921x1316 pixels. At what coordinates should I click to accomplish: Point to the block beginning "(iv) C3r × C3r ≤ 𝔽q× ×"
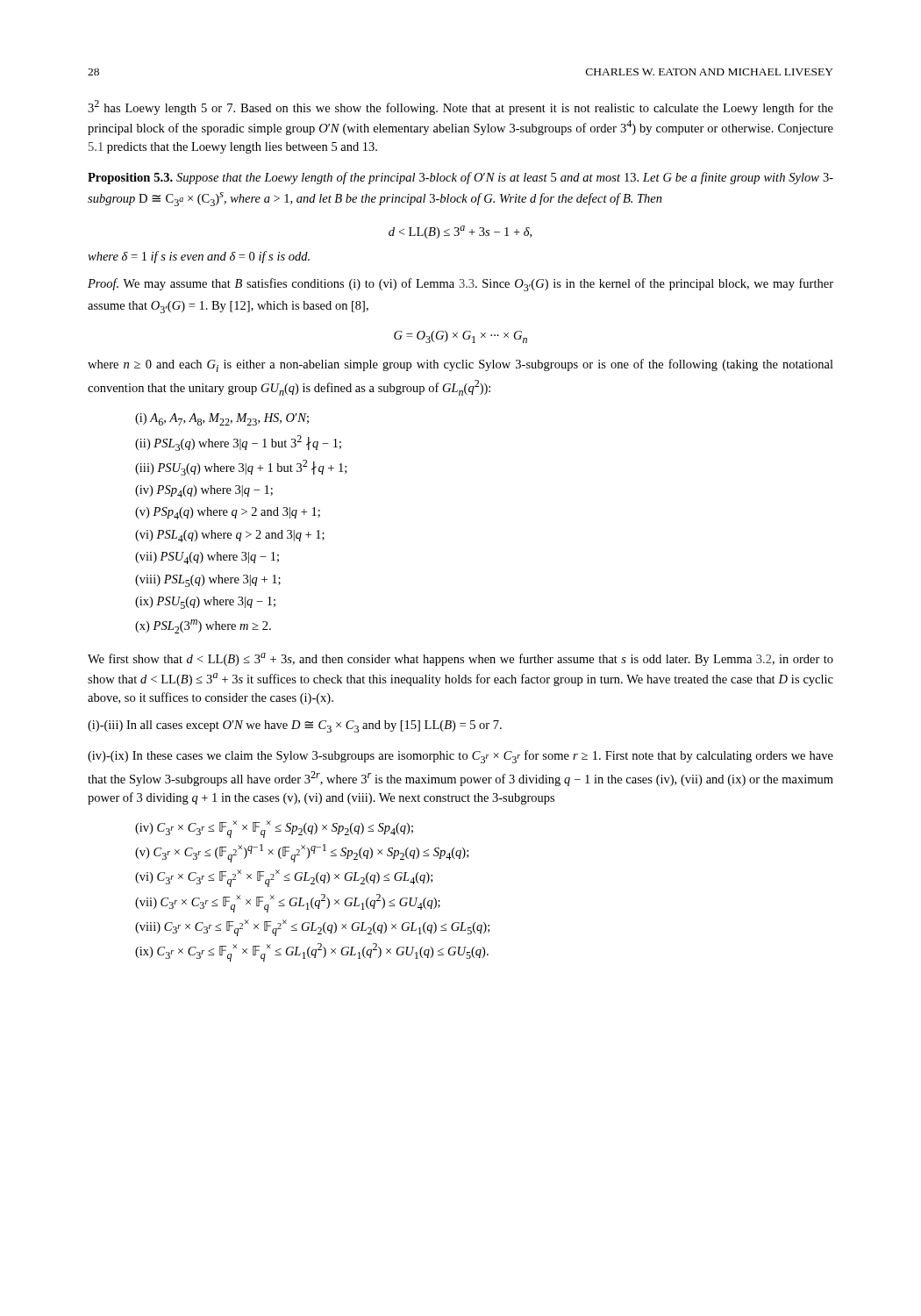[x=274, y=829]
